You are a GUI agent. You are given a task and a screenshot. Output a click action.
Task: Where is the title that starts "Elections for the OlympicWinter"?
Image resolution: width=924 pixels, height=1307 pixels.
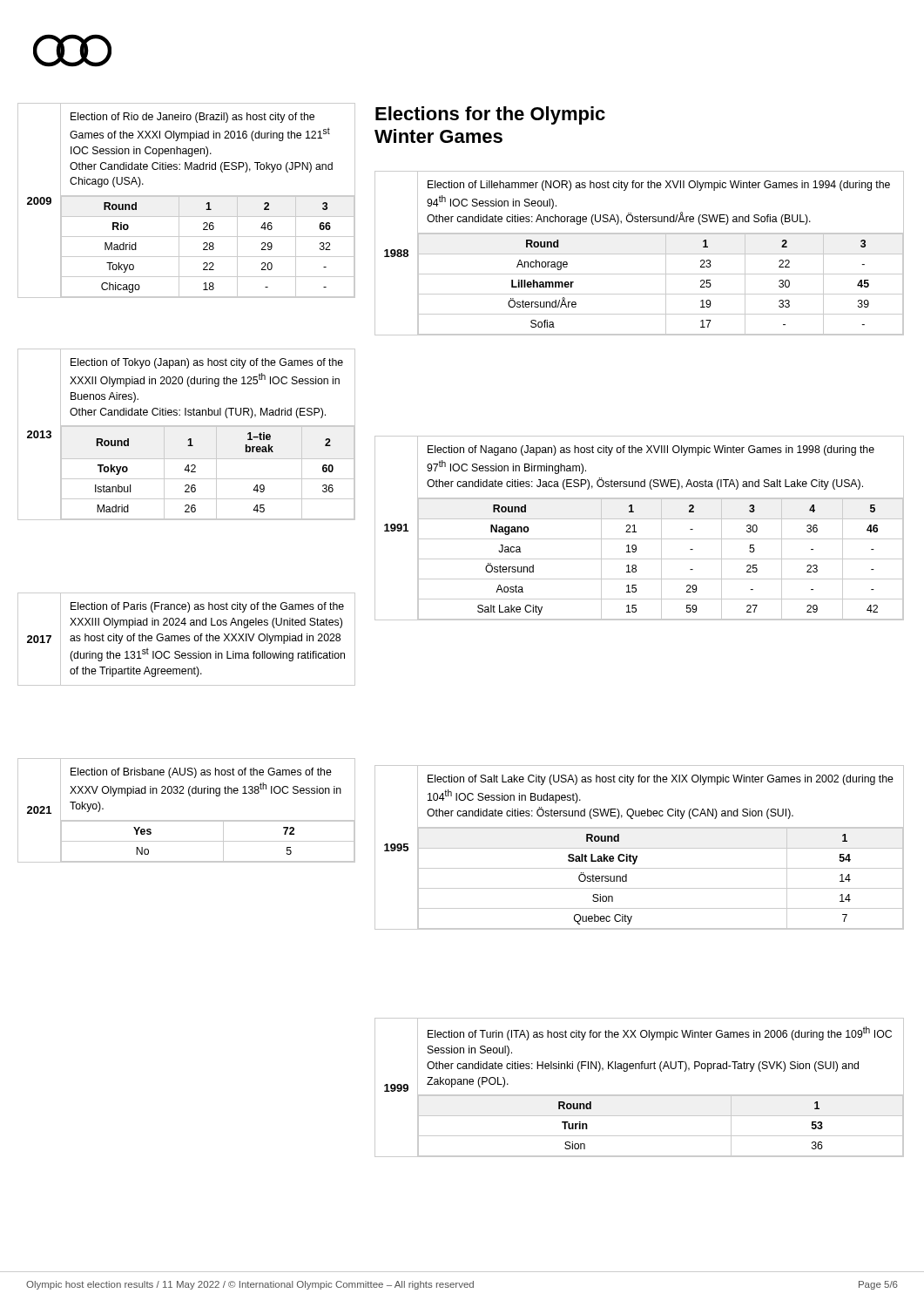point(490,125)
